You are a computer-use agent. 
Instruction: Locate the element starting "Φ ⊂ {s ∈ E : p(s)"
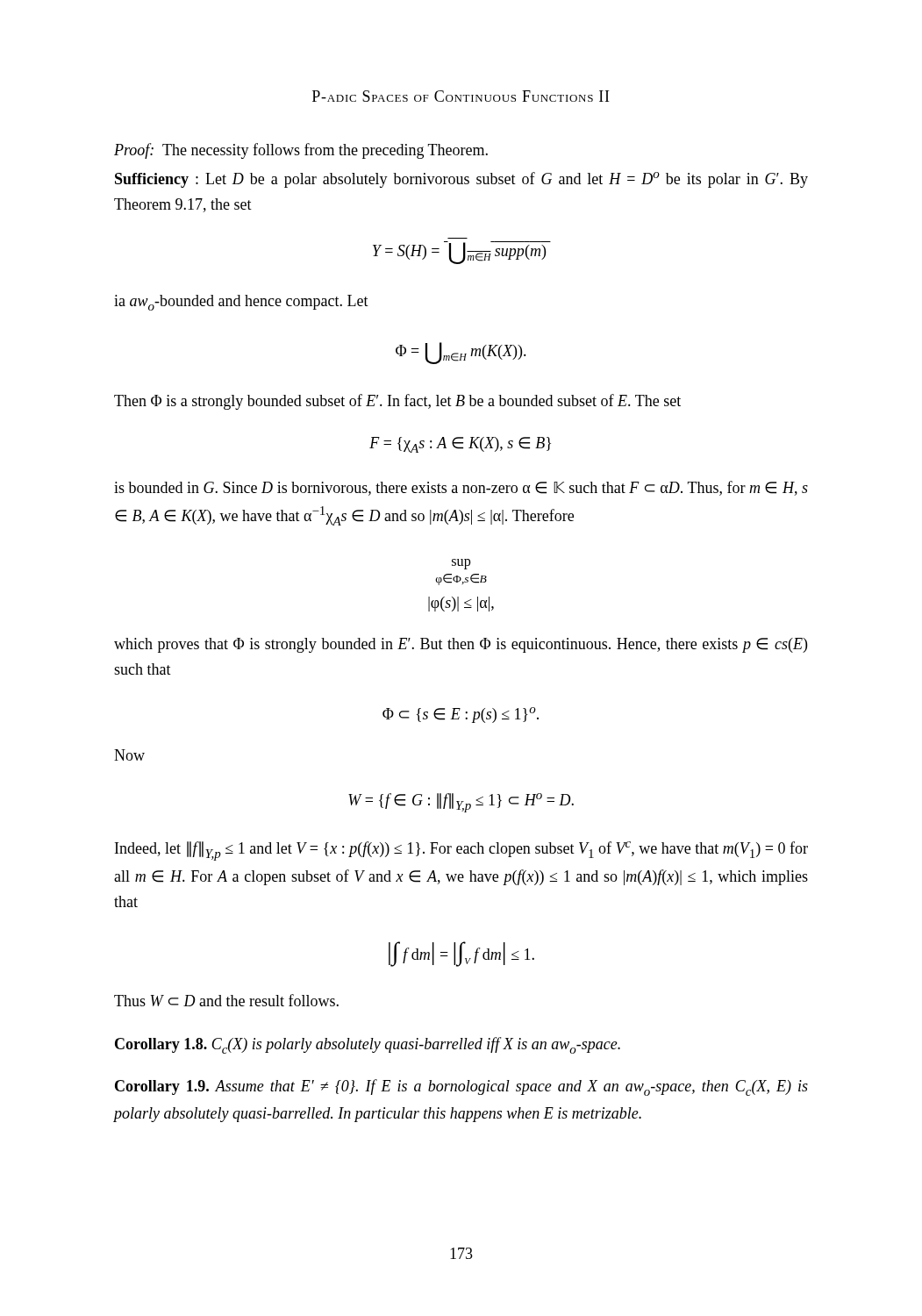click(461, 712)
